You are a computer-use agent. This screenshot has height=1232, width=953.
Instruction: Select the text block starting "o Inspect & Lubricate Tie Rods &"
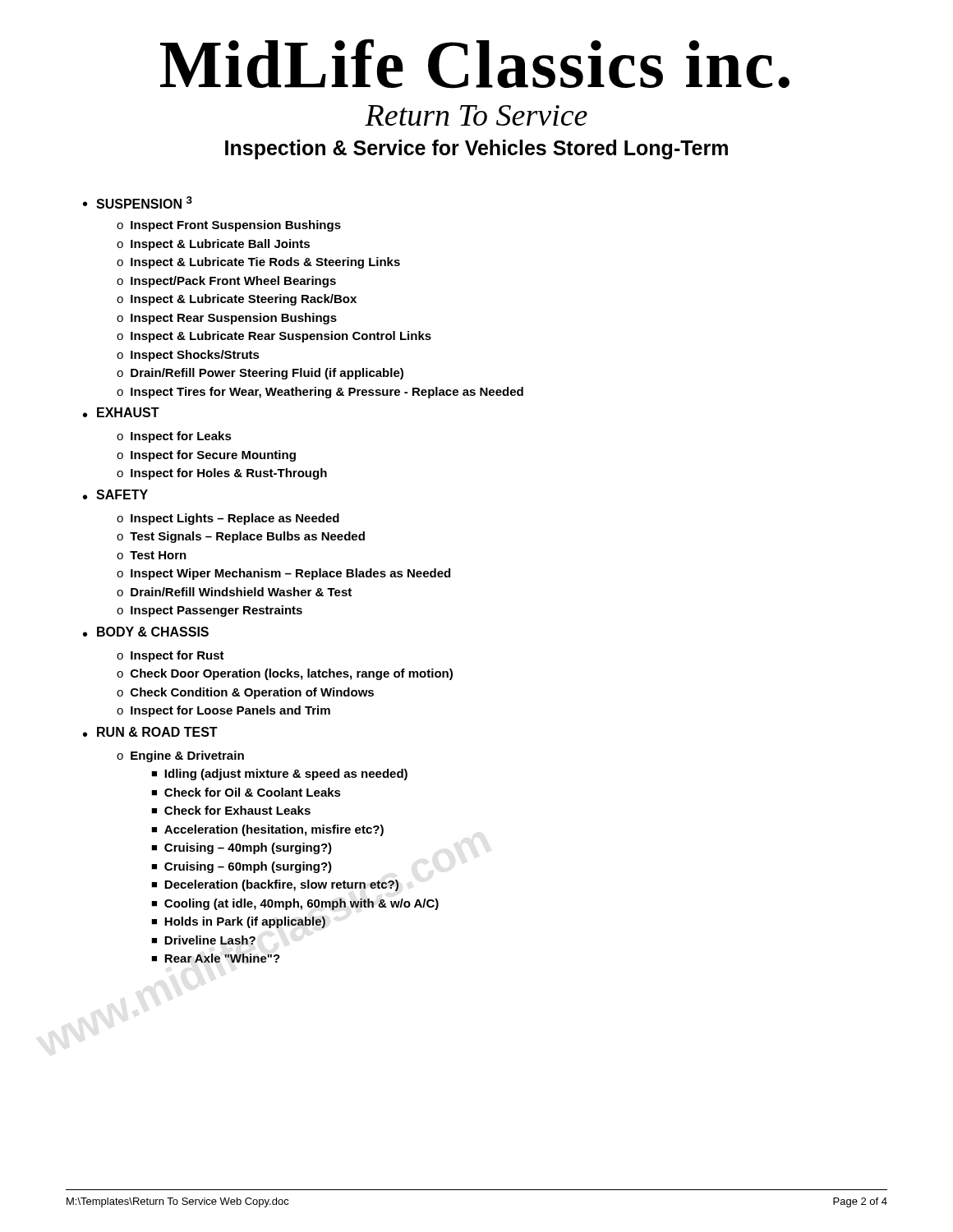pos(259,262)
